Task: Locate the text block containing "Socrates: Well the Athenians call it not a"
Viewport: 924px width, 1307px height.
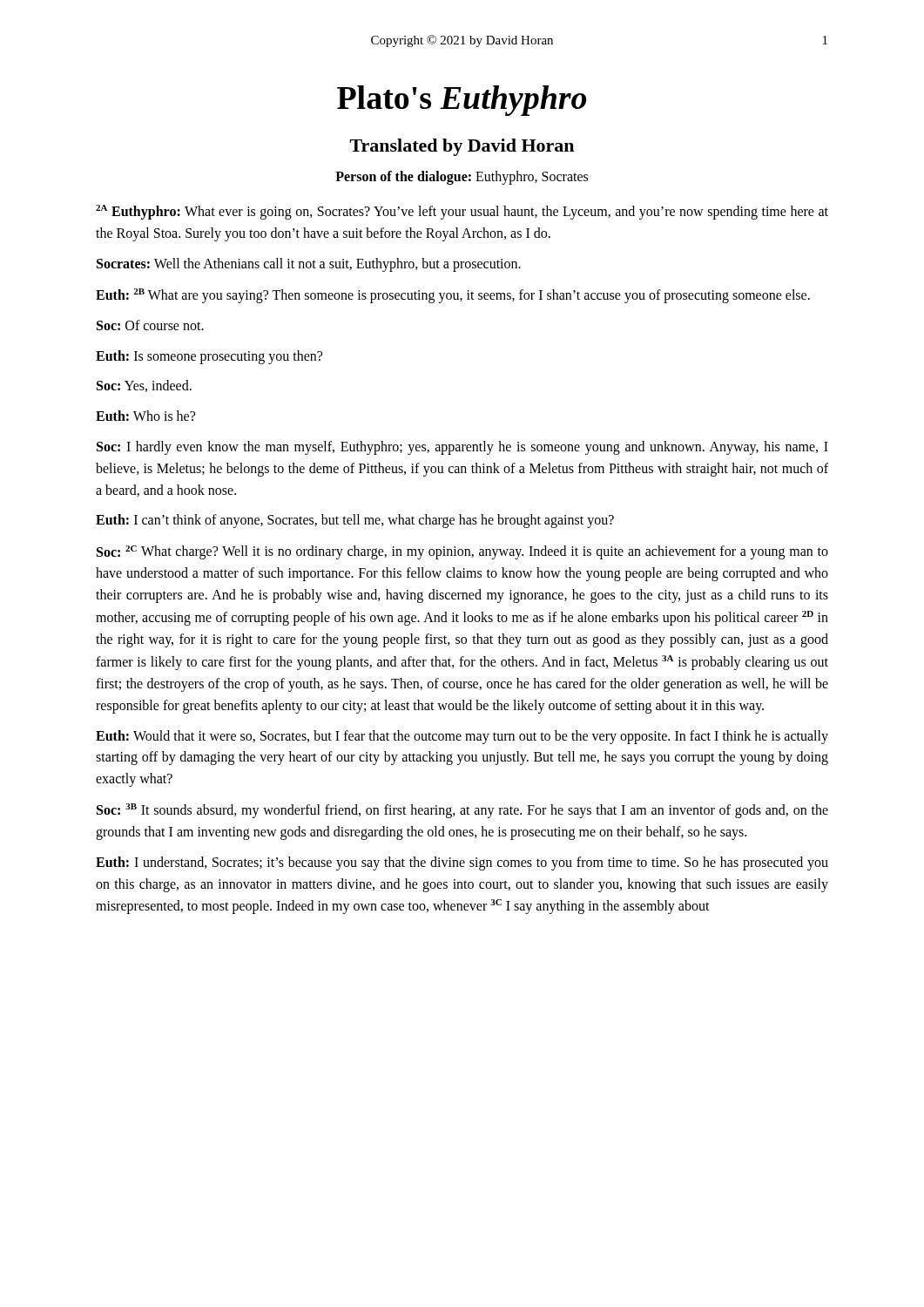Action: pyautogui.click(x=309, y=263)
